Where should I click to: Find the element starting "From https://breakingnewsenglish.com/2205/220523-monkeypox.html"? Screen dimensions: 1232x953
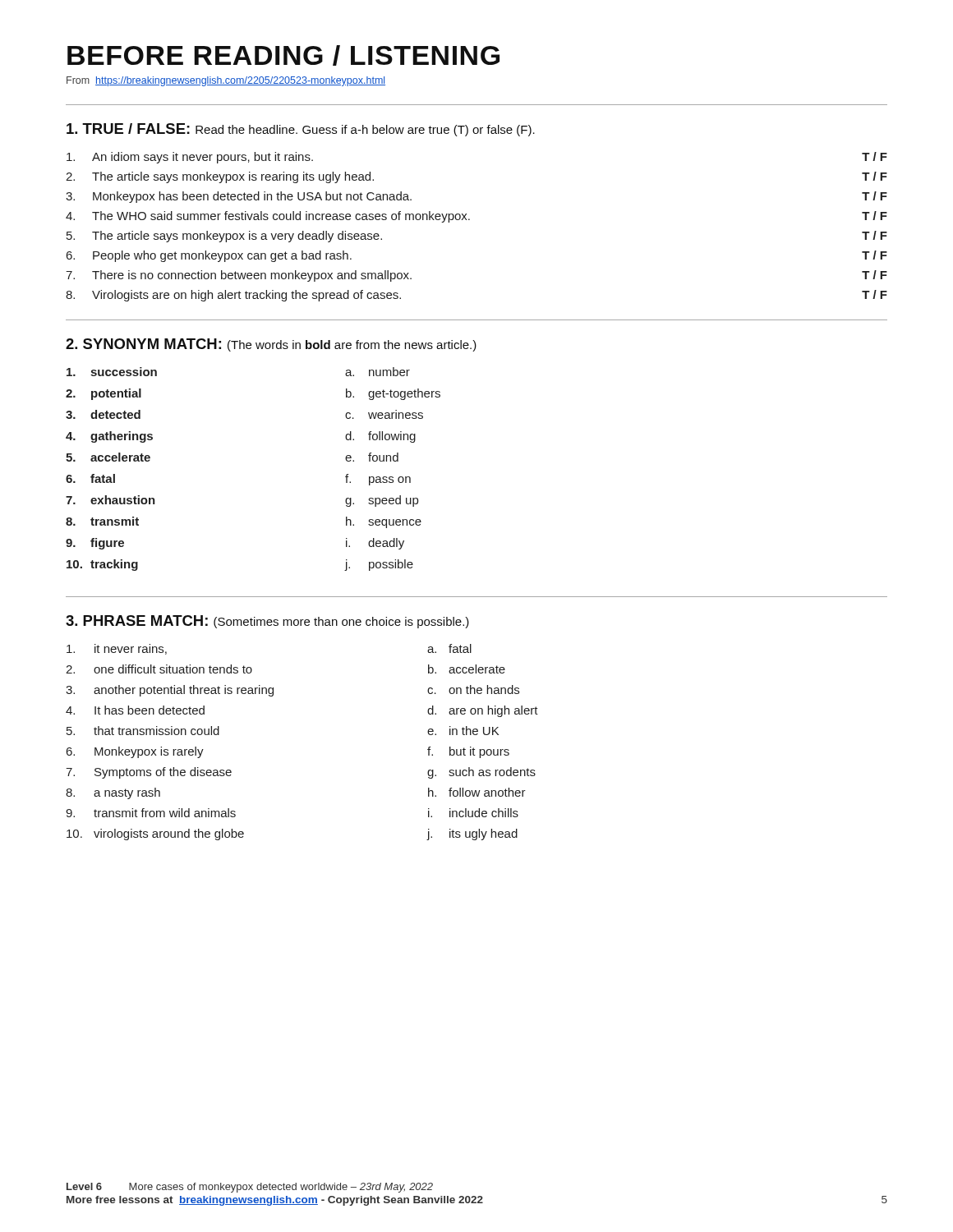coord(226,81)
